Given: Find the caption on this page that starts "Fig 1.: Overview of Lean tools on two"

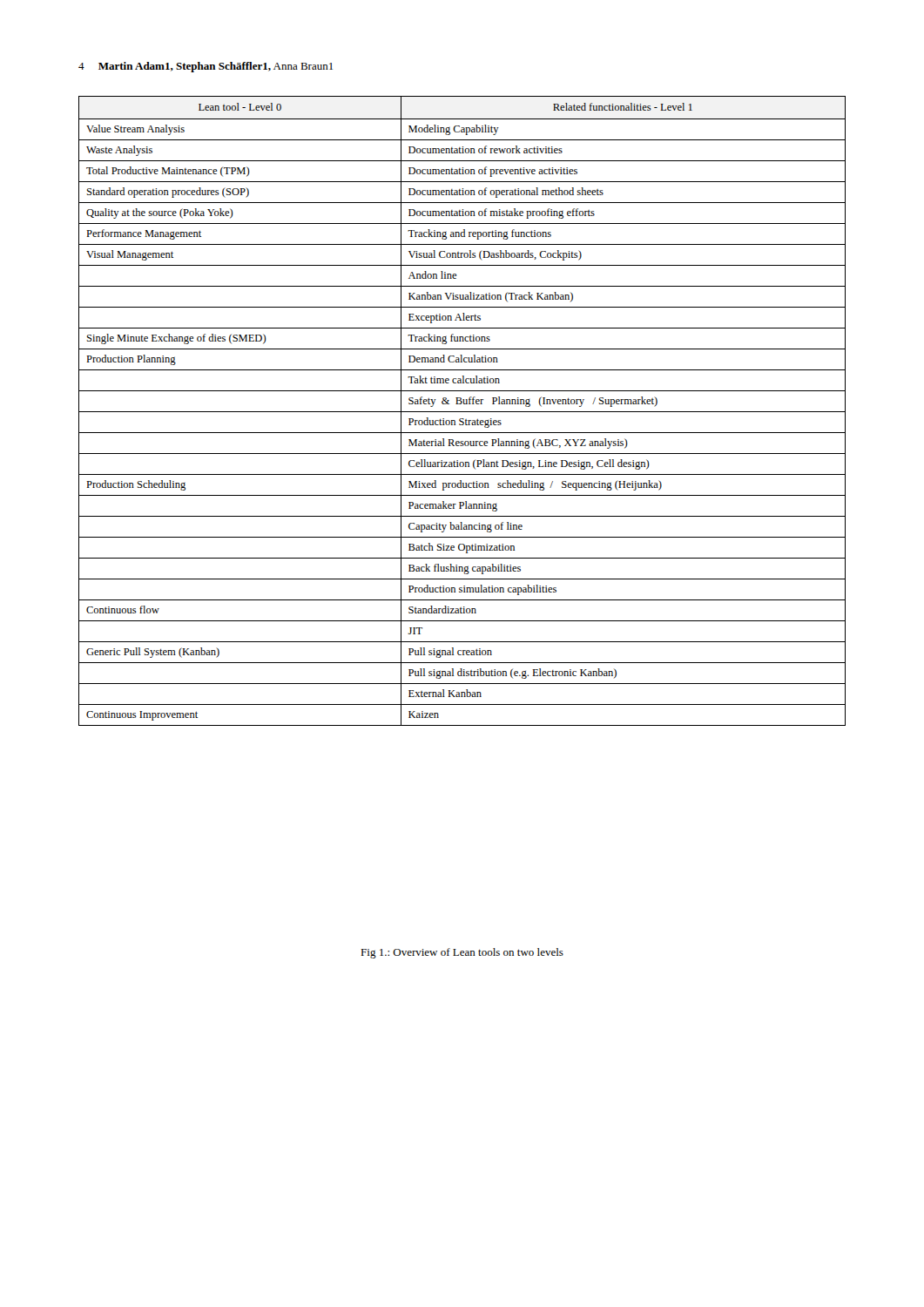Looking at the screenshot, I should (x=462, y=952).
